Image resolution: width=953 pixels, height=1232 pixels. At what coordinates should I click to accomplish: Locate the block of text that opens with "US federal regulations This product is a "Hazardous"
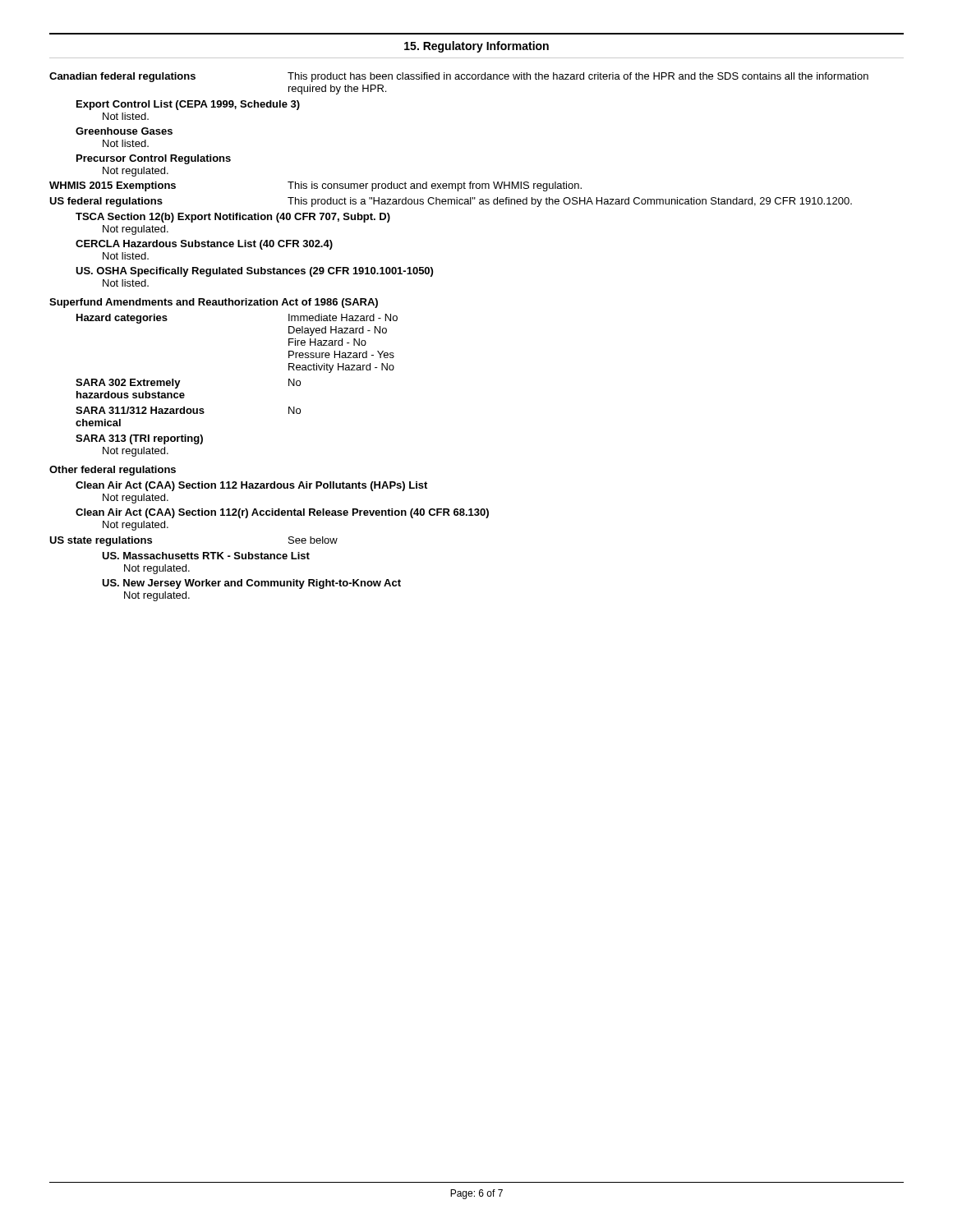pyautogui.click(x=476, y=201)
